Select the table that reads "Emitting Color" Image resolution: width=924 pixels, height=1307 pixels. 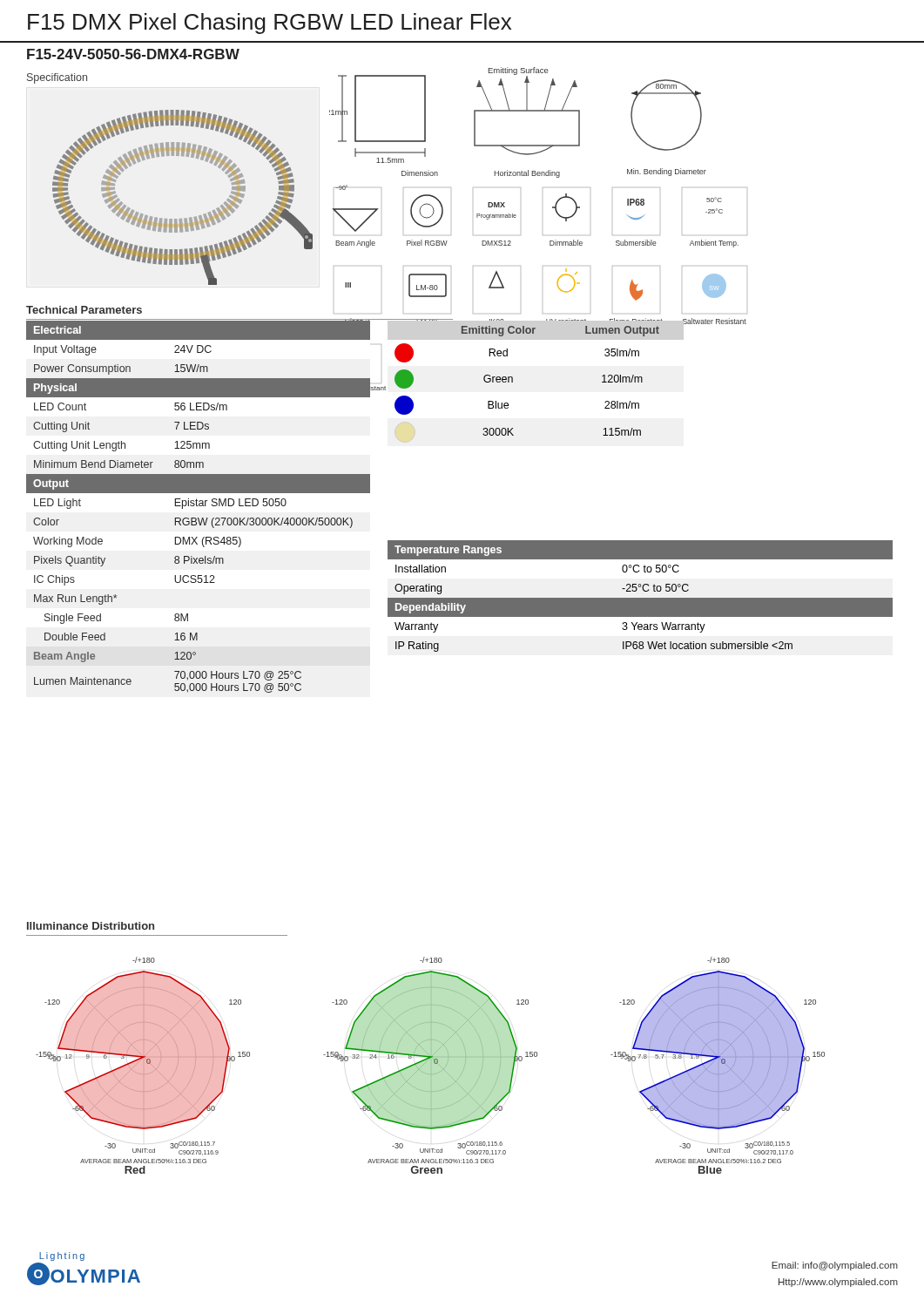(x=536, y=383)
